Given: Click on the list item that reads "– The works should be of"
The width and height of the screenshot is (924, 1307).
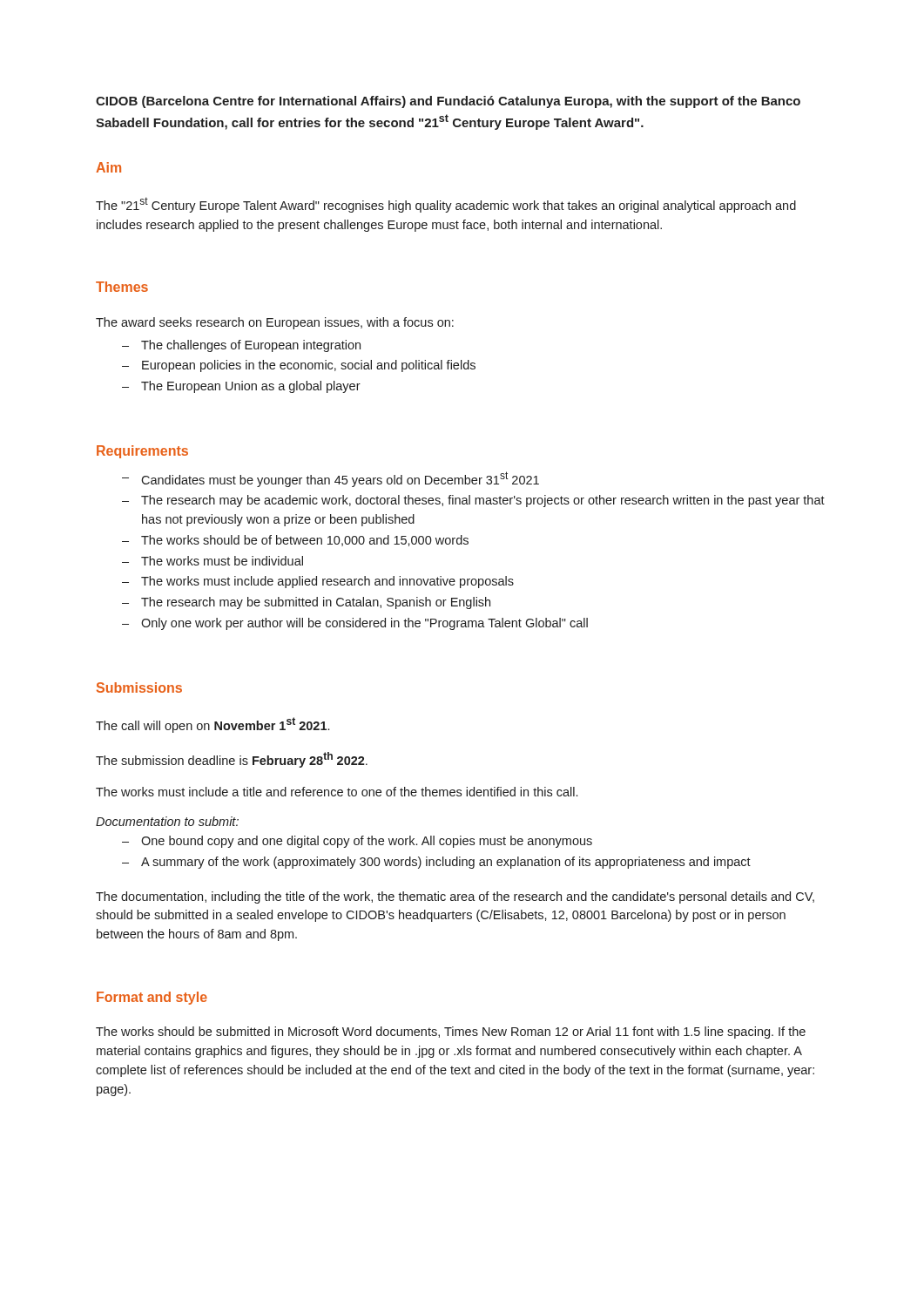Looking at the screenshot, I should (x=475, y=541).
